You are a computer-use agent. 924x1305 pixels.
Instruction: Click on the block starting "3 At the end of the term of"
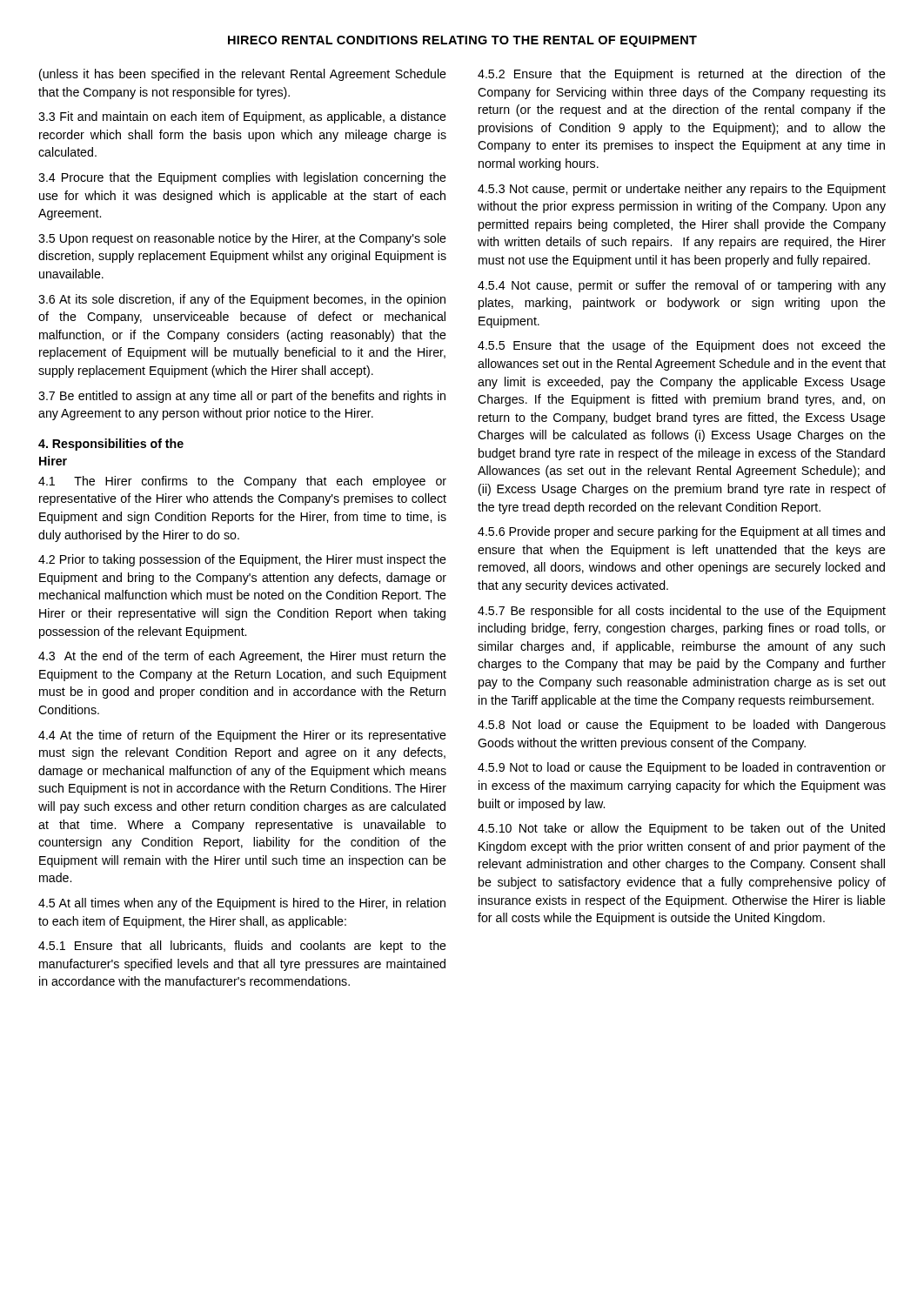[242, 683]
